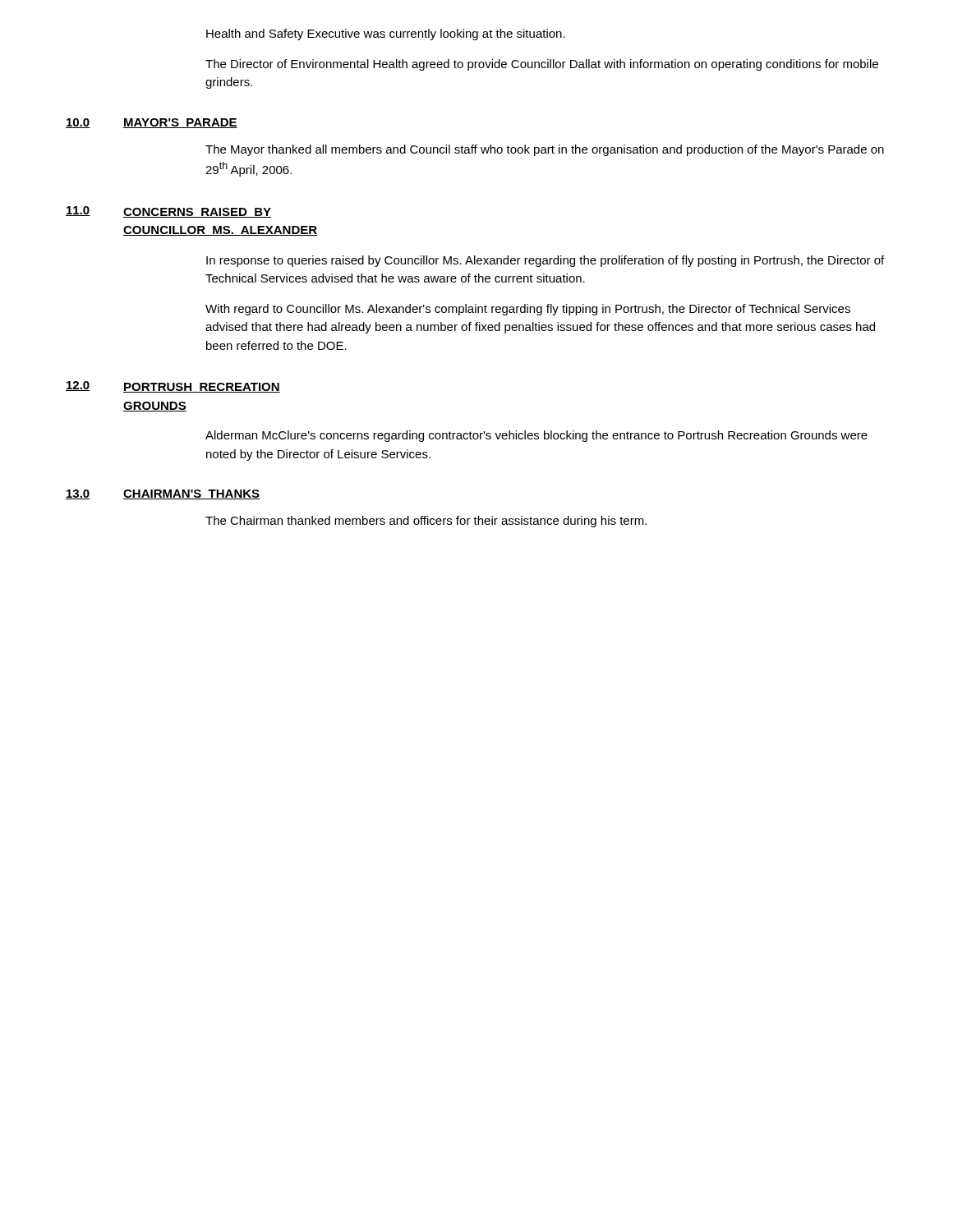Locate the section header containing "13.0 CHAIRMAN'S THANKS"
The width and height of the screenshot is (953, 1232).
click(163, 493)
